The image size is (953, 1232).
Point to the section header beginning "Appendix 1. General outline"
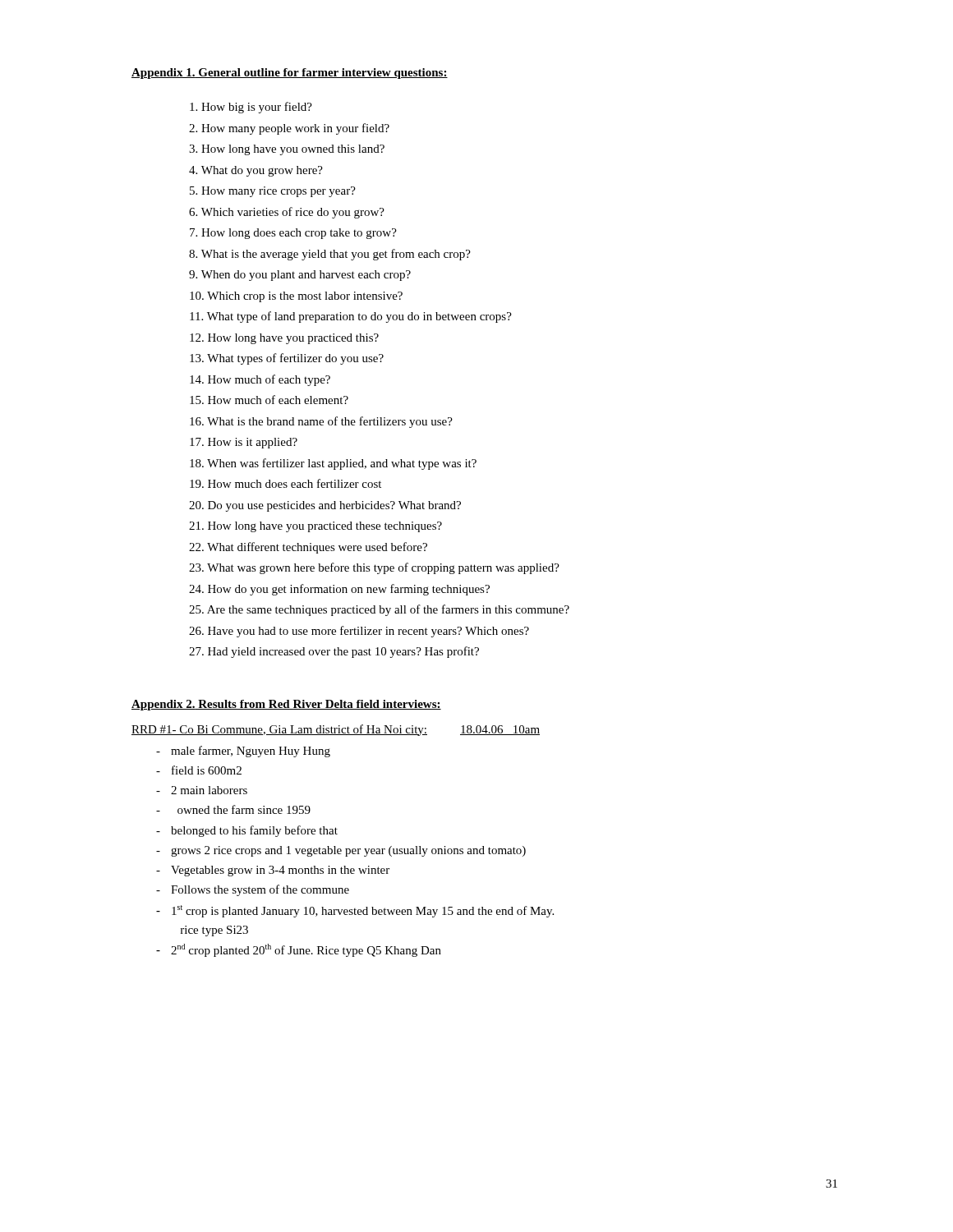point(289,72)
